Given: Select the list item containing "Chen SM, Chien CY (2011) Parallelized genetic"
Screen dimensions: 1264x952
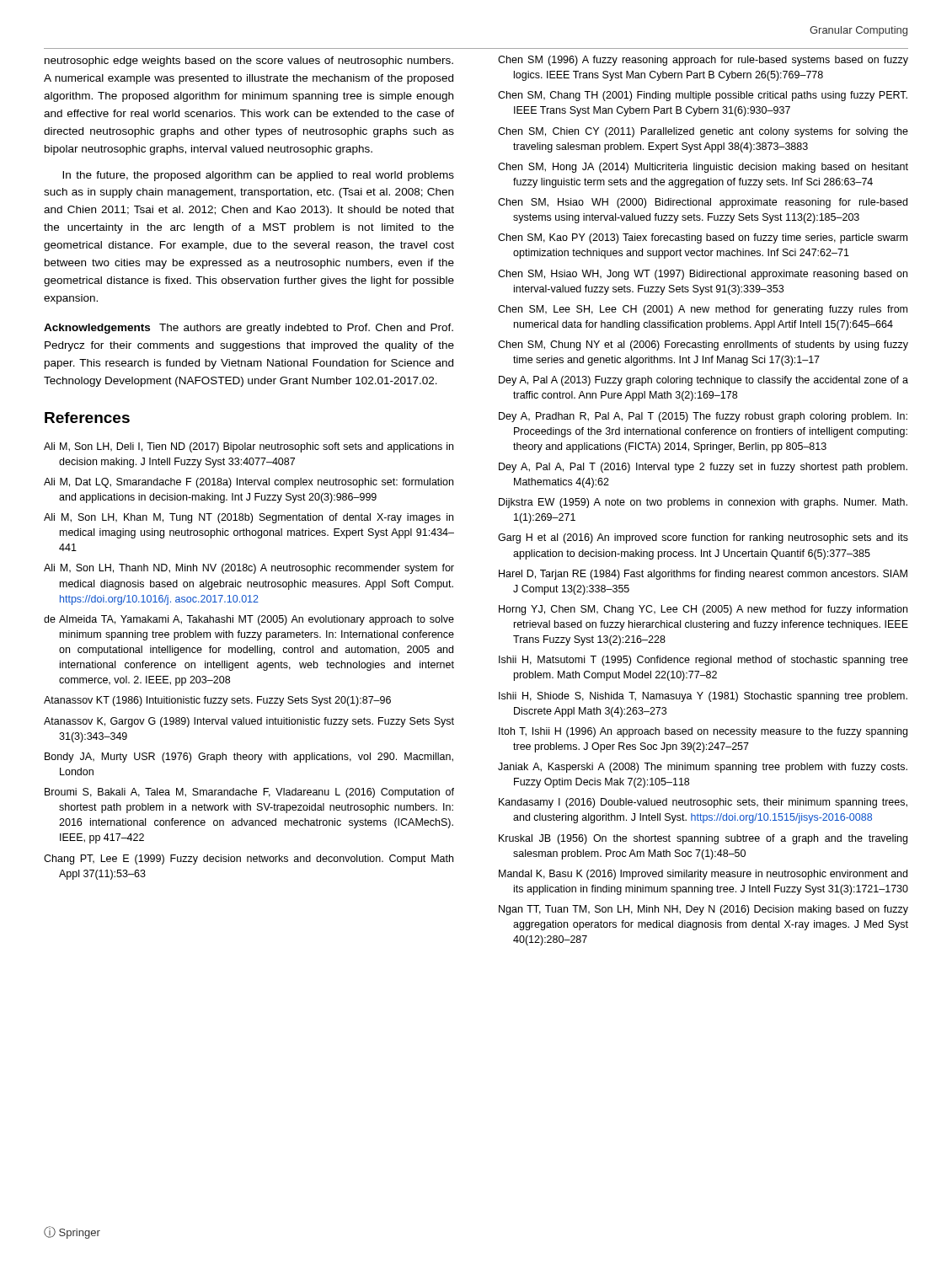Looking at the screenshot, I should [703, 139].
